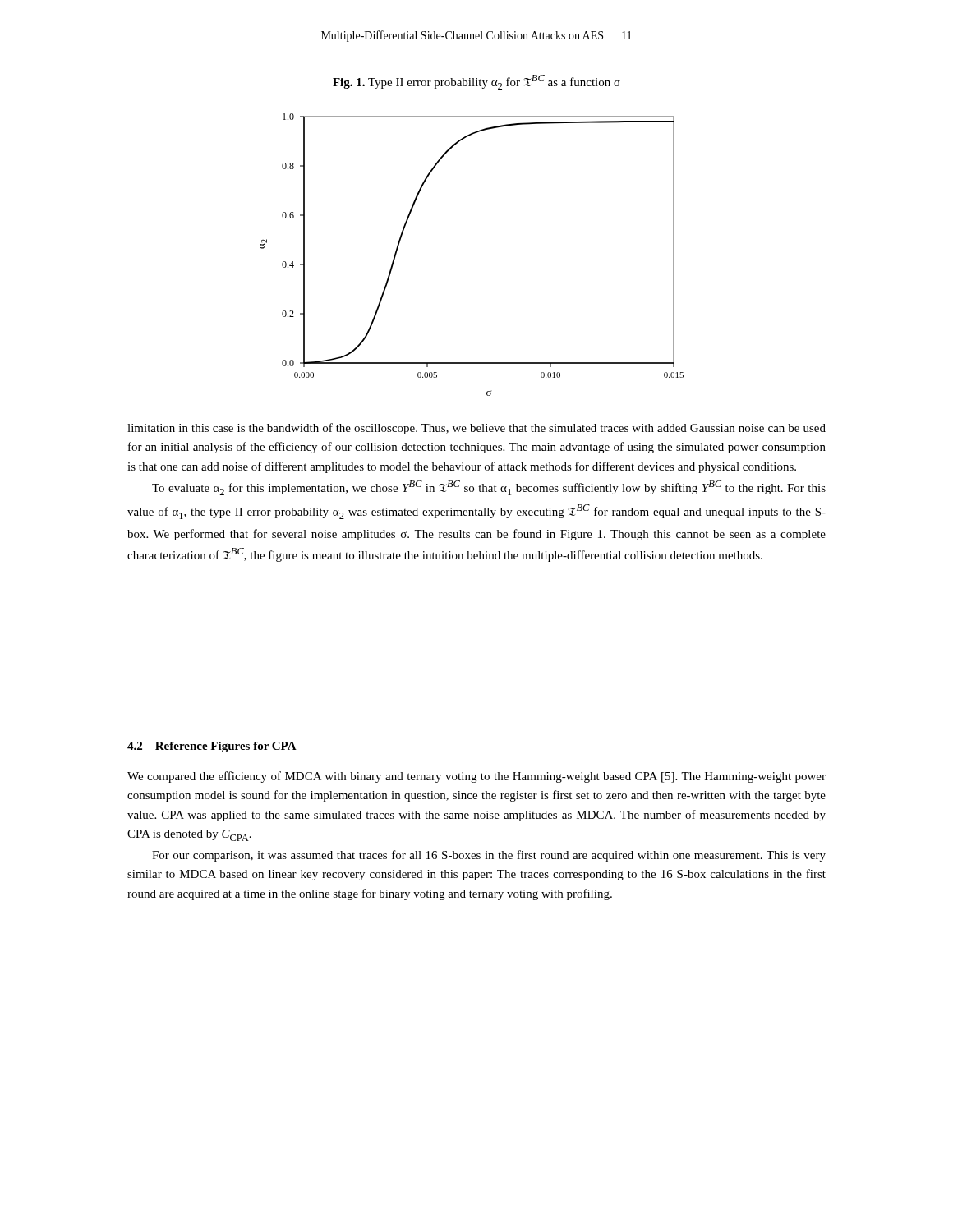Point to the caption beginning "Fig. 1. Type"

[x=476, y=82]
